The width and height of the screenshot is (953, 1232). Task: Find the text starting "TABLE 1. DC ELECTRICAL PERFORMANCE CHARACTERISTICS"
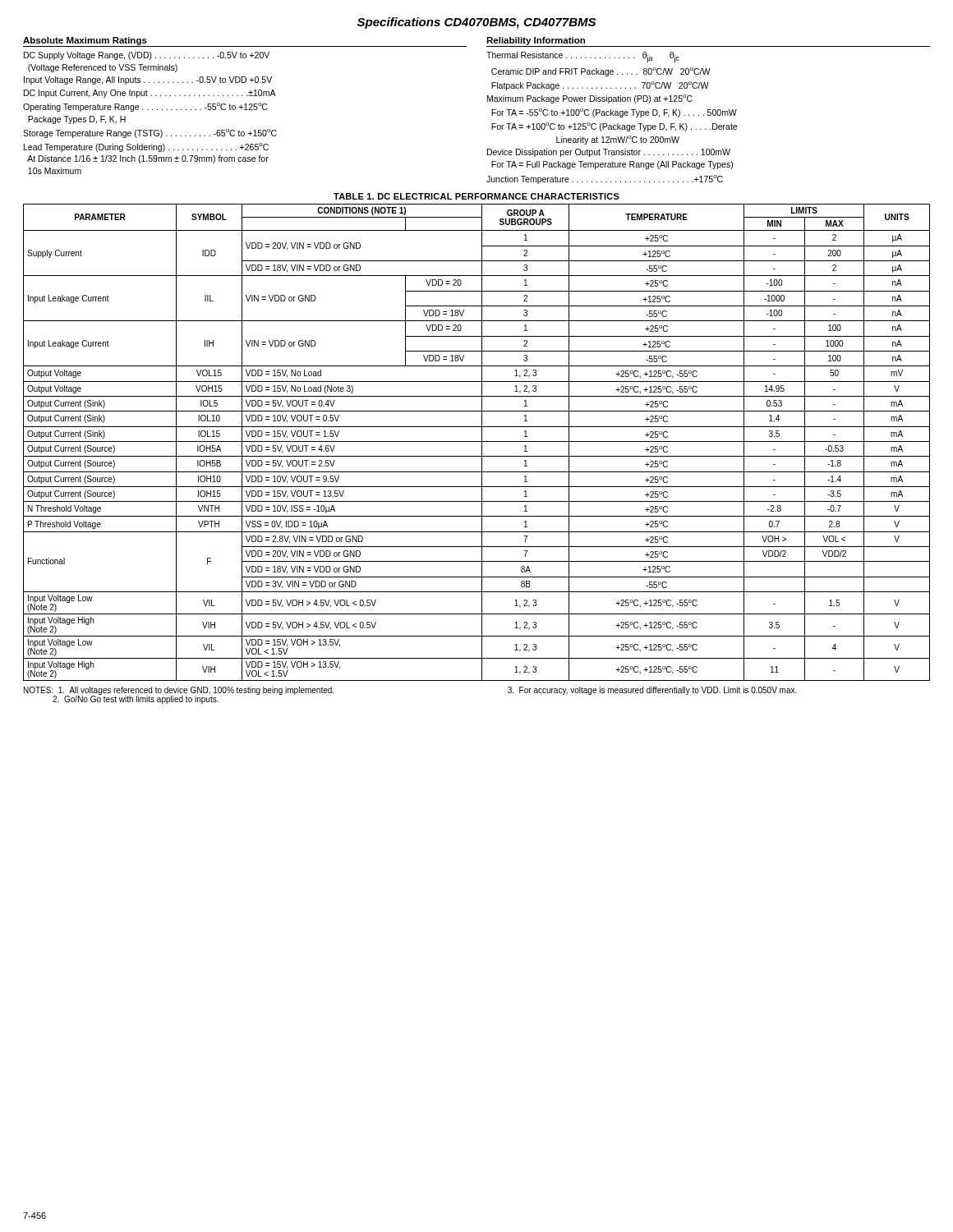coord(476,197)
